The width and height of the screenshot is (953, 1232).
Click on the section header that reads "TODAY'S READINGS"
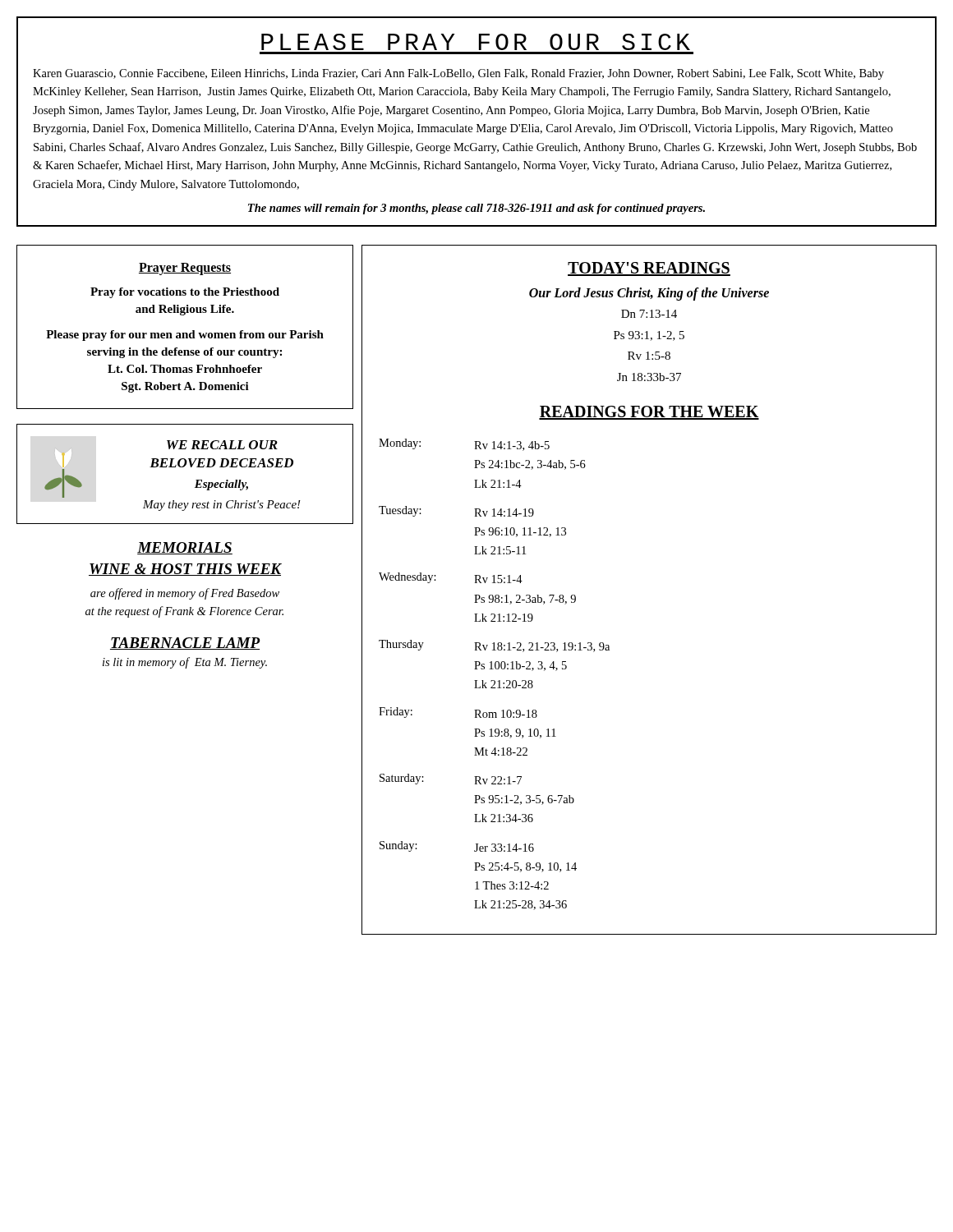click(x=649, y=268)
